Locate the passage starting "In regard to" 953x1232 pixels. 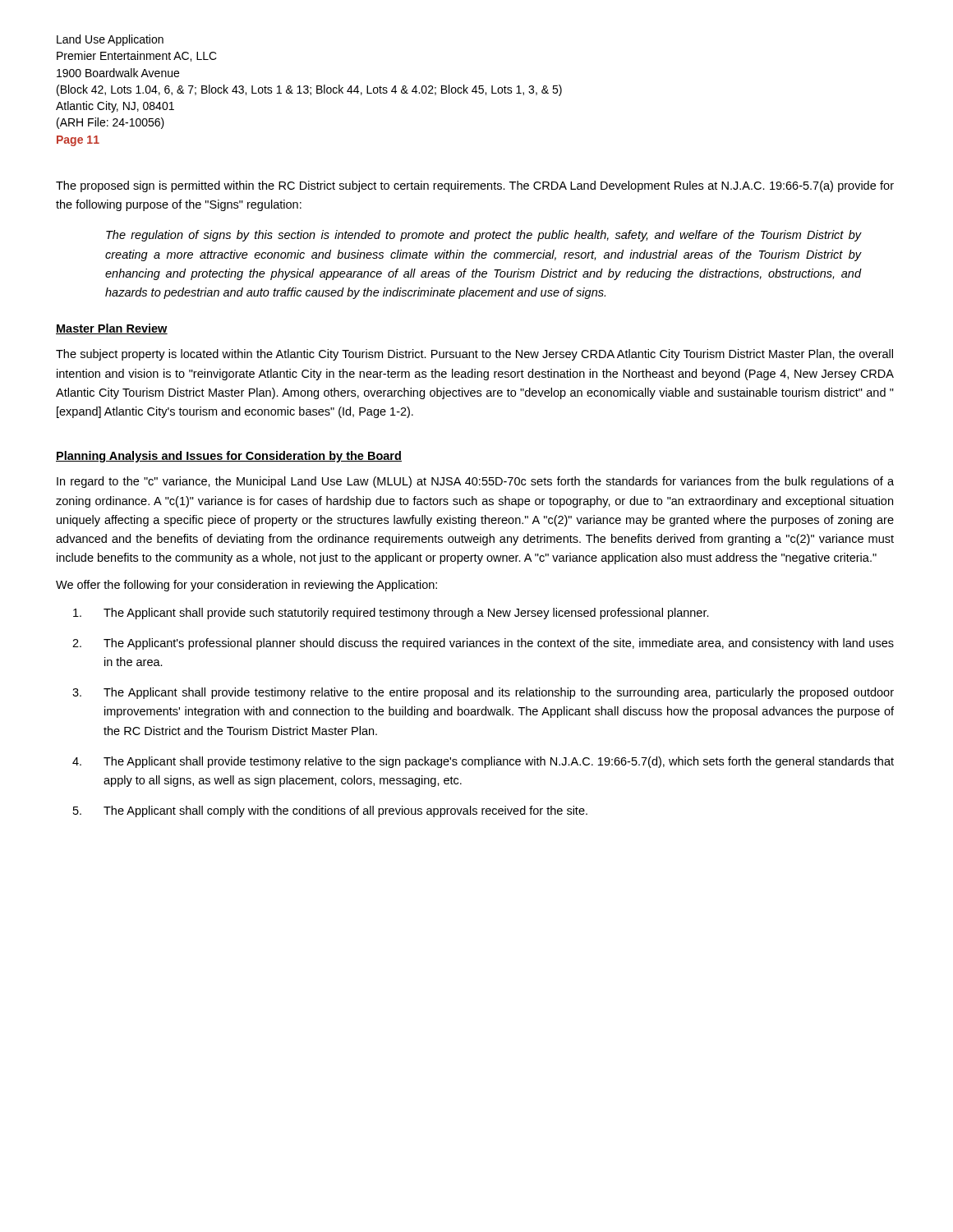tap(475, 520)
